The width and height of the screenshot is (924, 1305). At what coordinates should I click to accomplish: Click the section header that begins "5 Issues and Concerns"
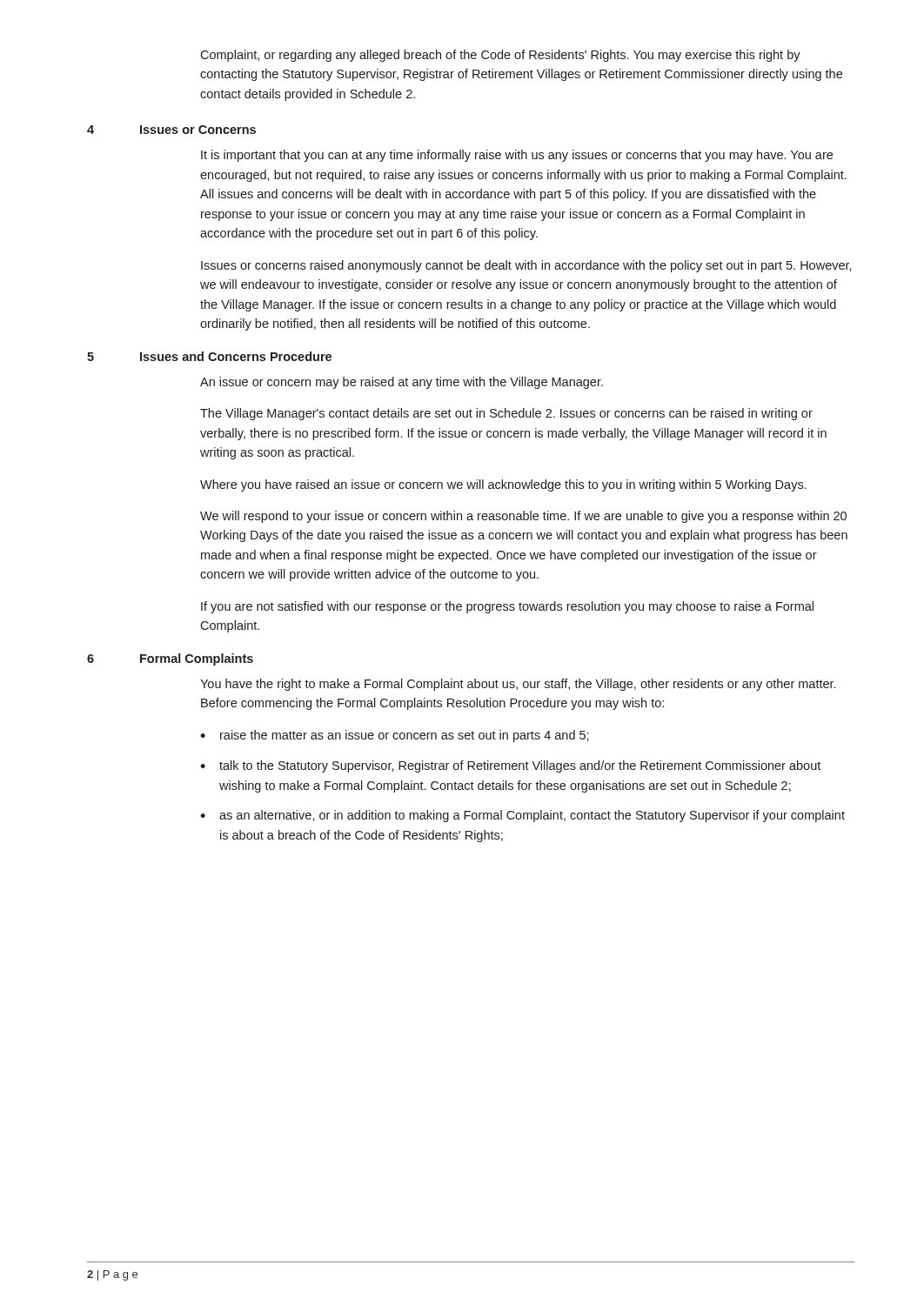(x=210, y=356)
